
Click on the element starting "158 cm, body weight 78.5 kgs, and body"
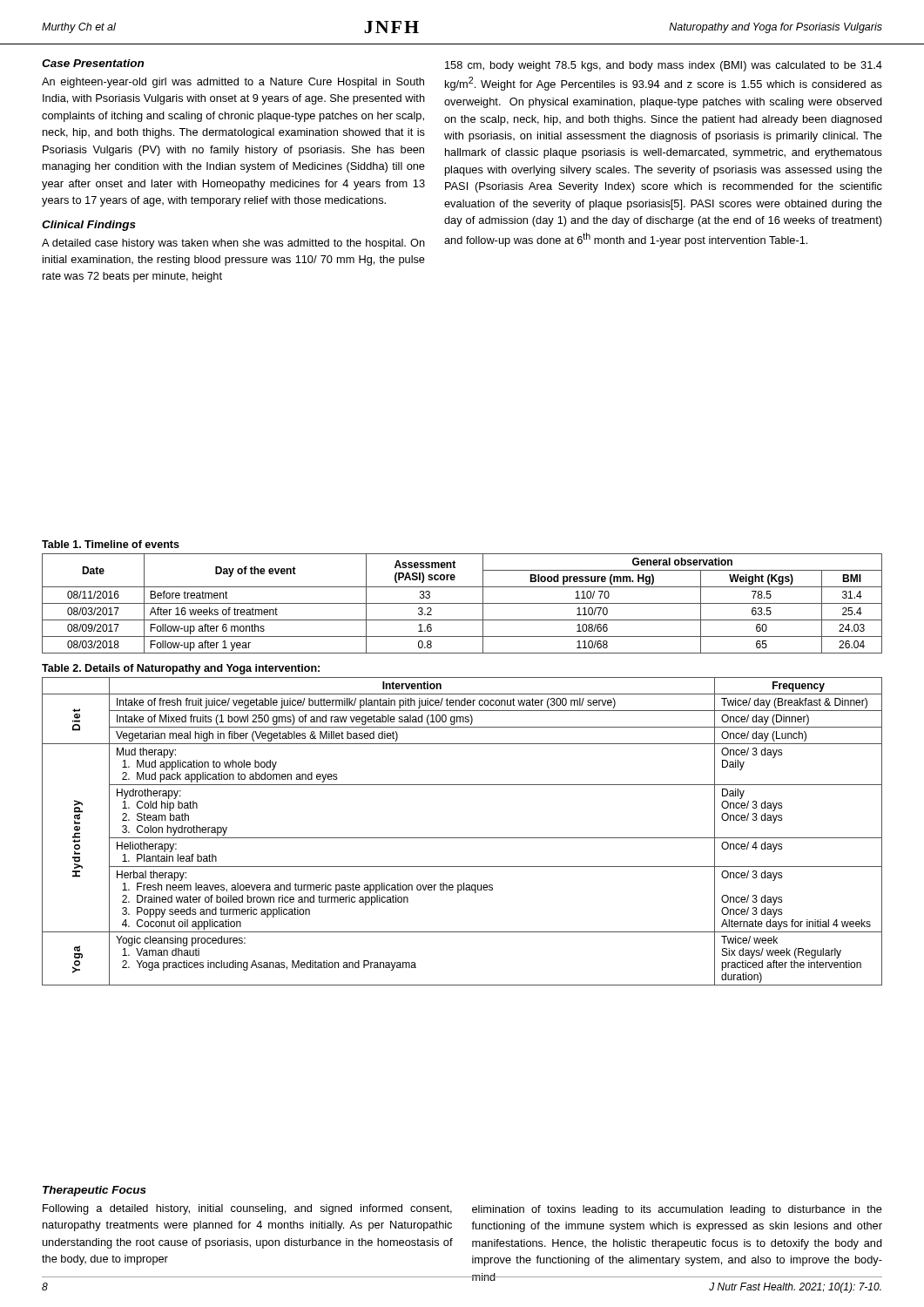click(663, 153)
